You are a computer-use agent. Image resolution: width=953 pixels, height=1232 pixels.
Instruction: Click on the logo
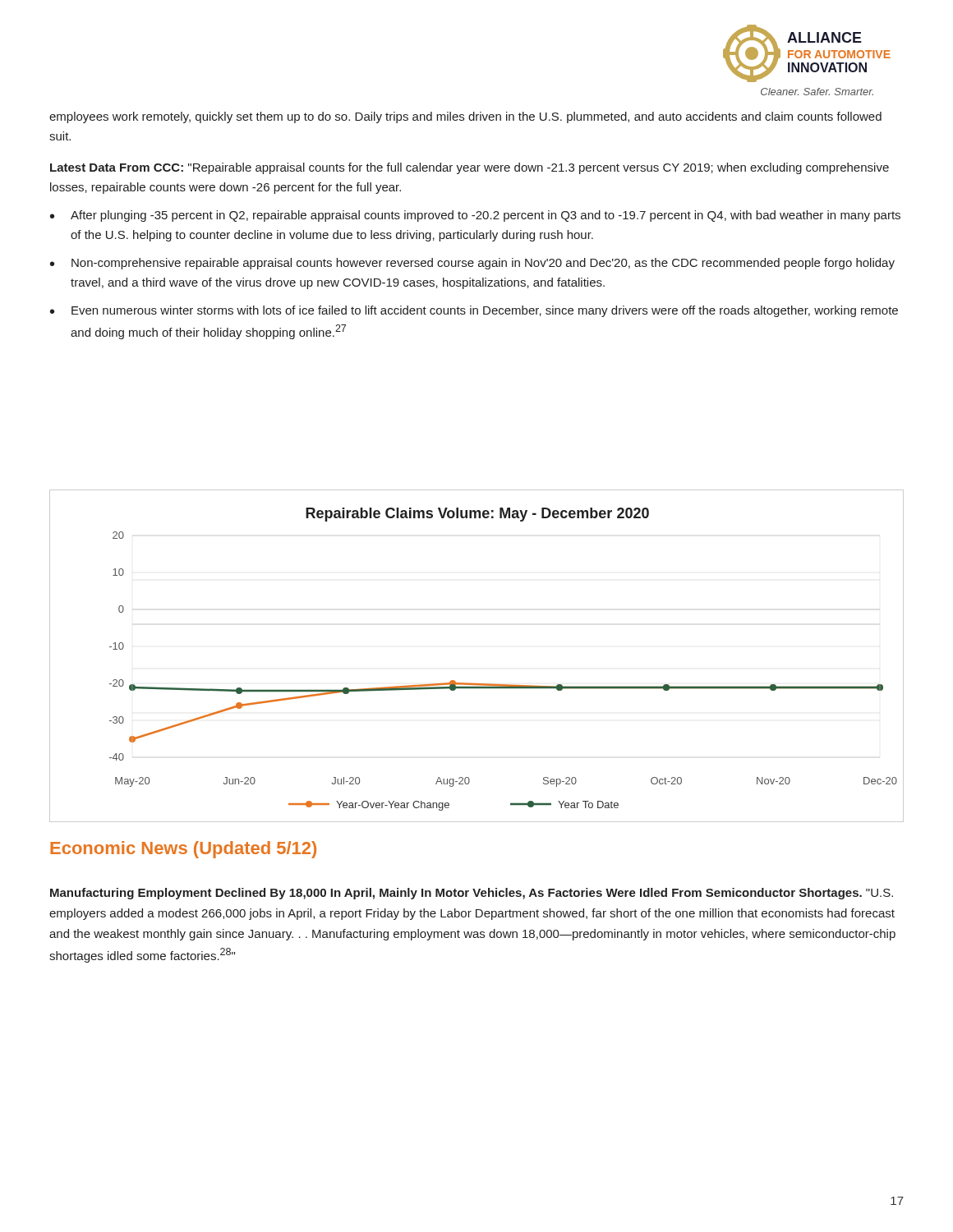(817, 61)
